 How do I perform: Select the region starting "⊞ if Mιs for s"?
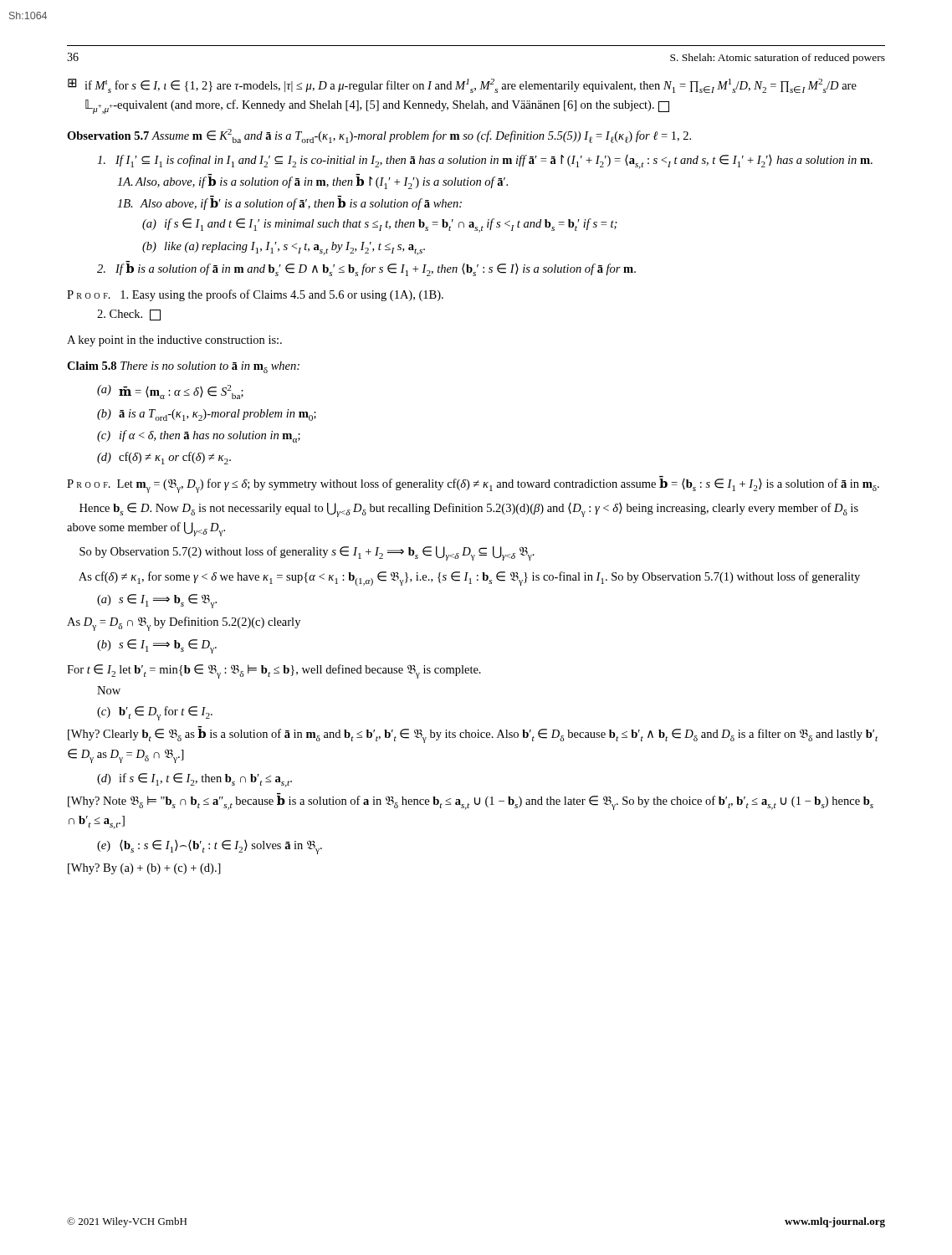pos(476,95)
